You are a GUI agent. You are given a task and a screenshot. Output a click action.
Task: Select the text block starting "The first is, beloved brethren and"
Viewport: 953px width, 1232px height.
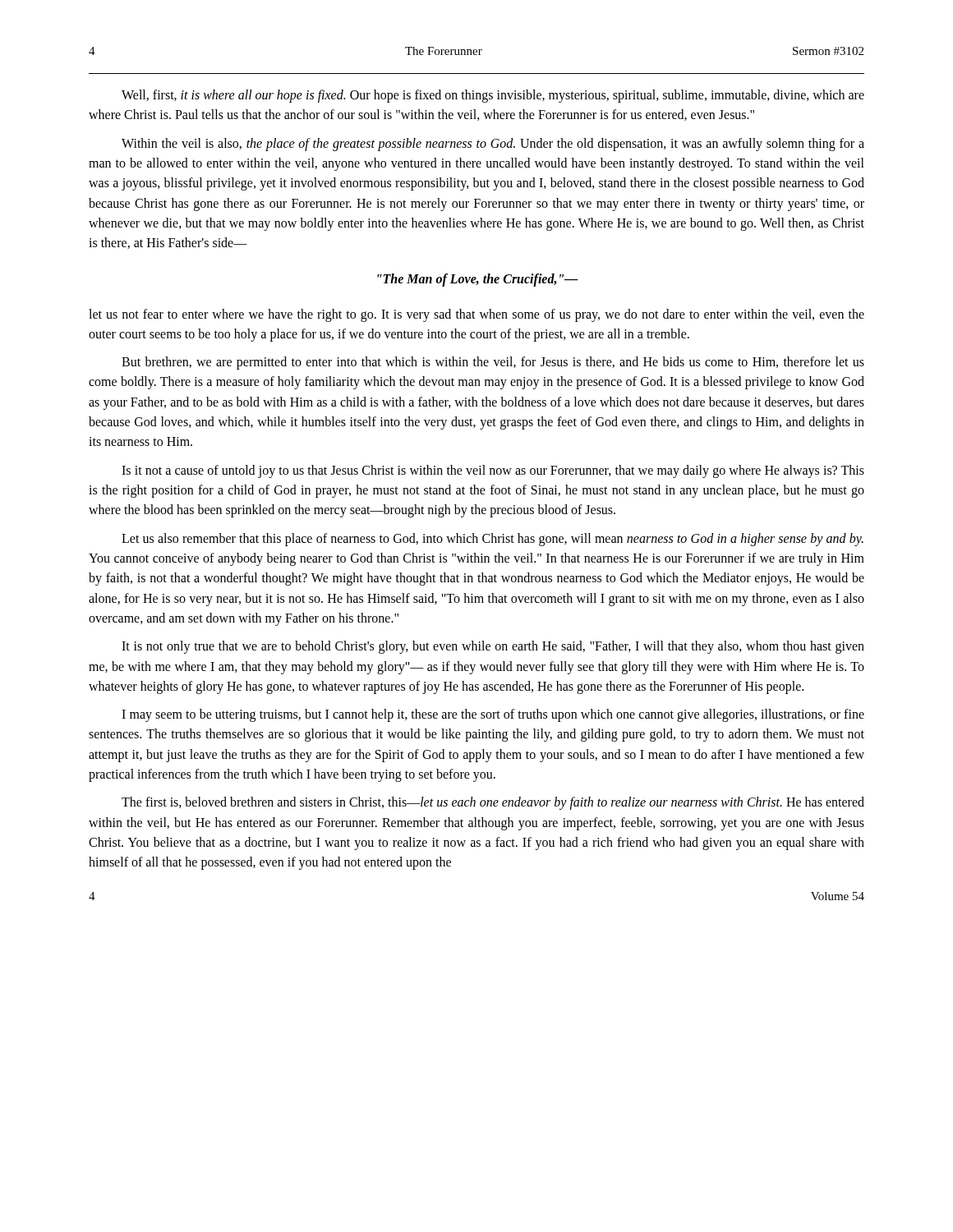(x=476, y=833)
